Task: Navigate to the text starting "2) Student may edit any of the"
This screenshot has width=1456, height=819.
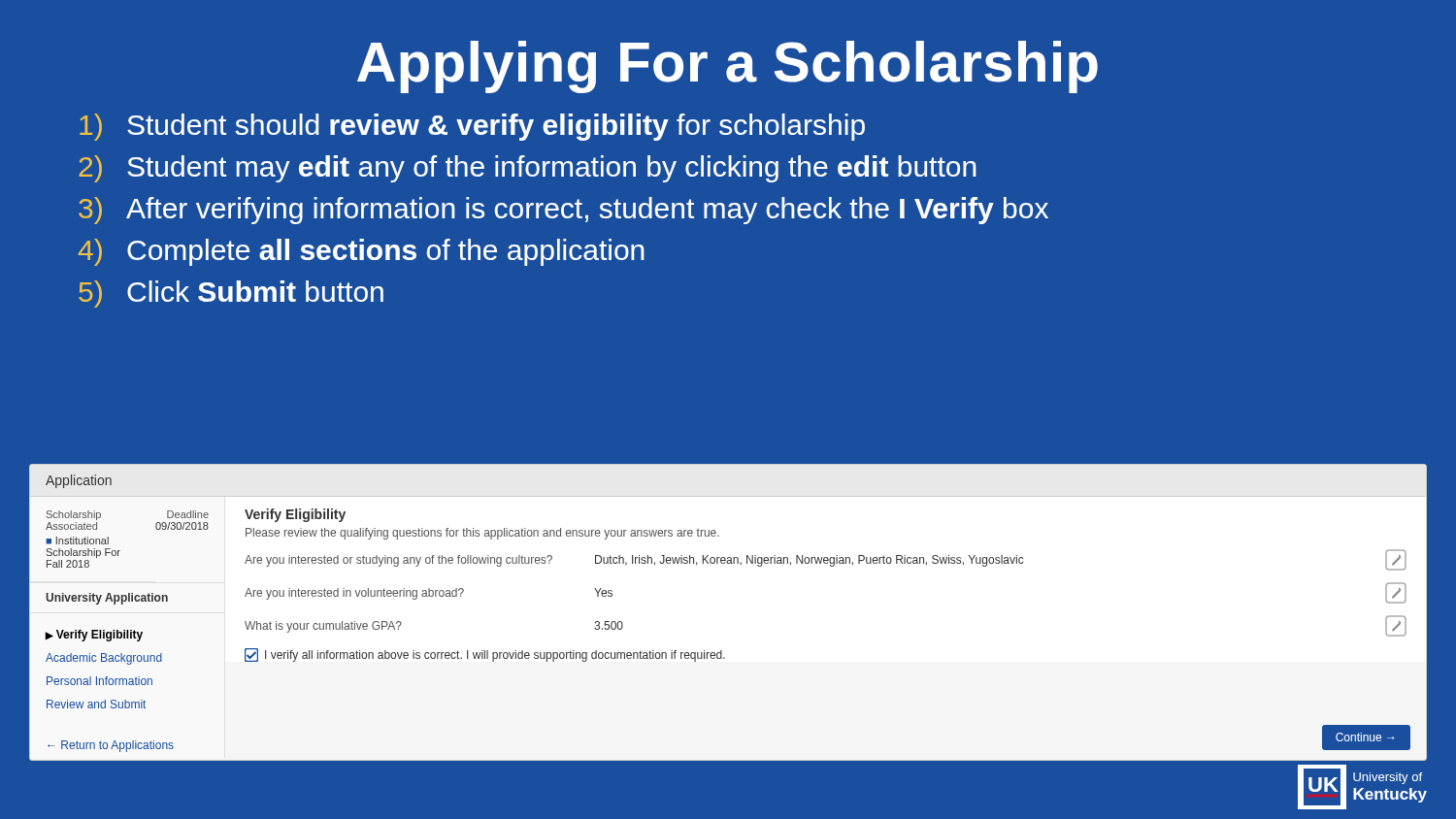Action: tap(767, 167)
